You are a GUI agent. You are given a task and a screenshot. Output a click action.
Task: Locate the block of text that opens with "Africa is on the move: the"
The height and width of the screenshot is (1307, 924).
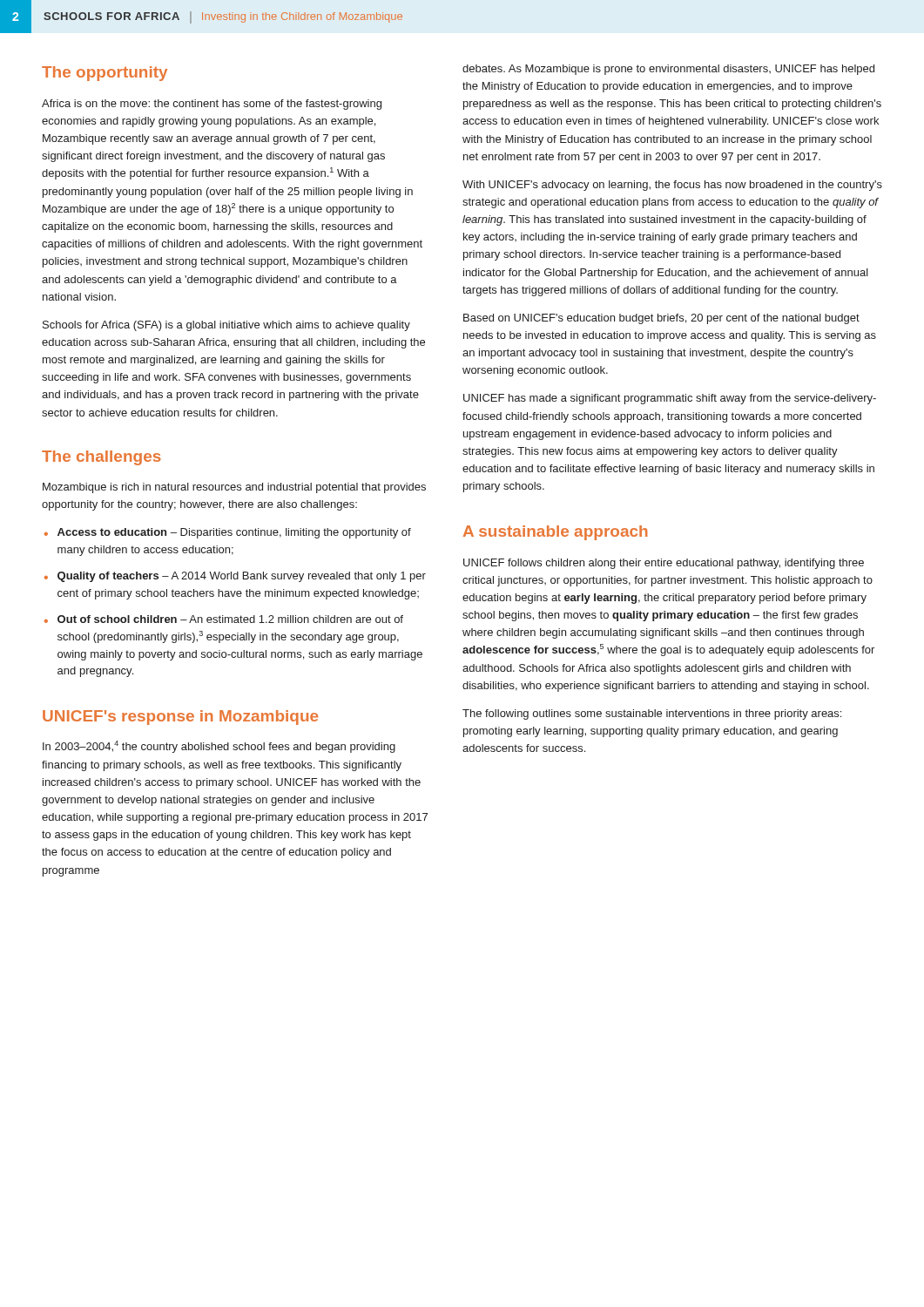pyautogui.click(x=232, y=200)
